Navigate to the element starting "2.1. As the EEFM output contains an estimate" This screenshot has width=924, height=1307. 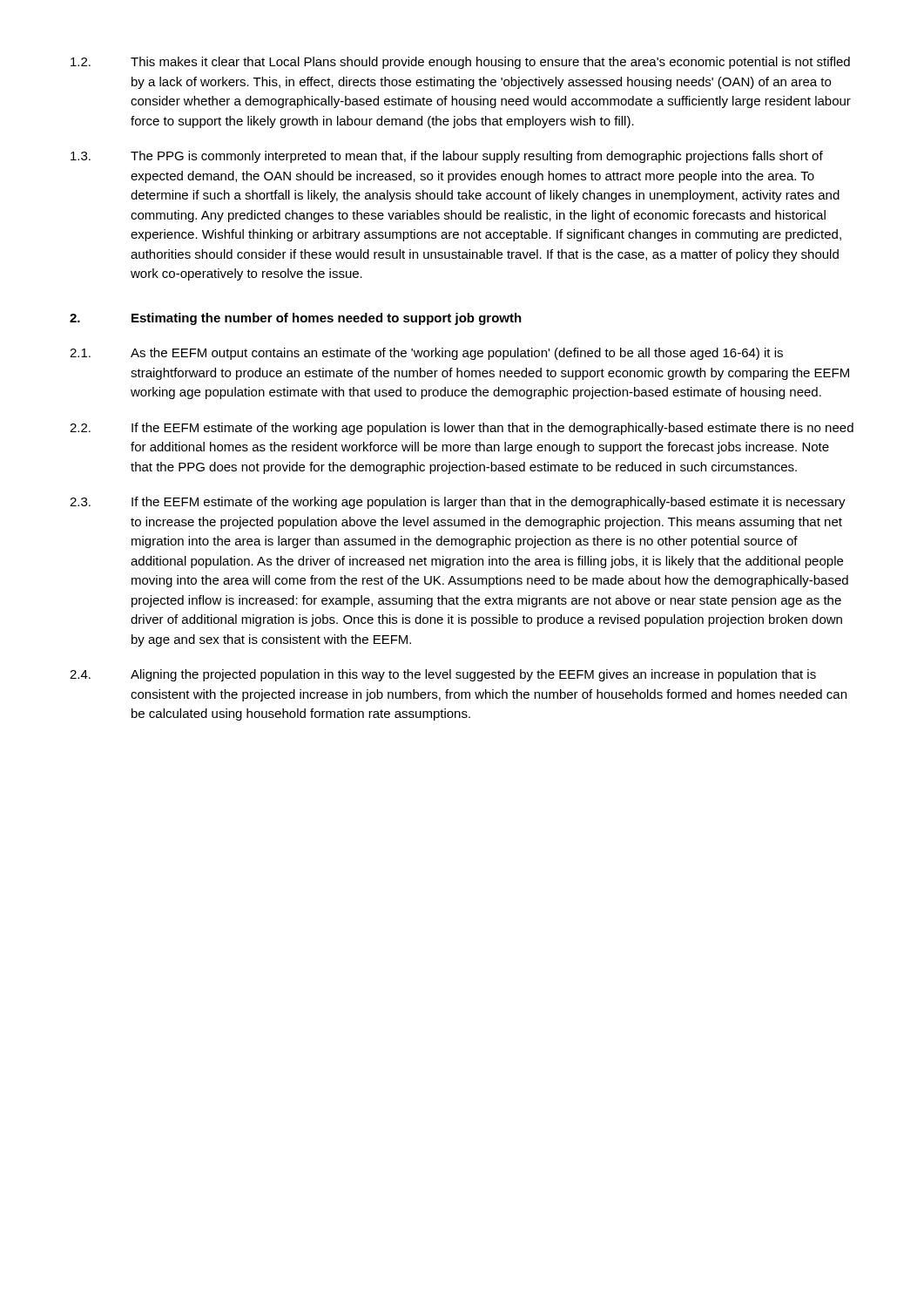[x=462, y=373]
